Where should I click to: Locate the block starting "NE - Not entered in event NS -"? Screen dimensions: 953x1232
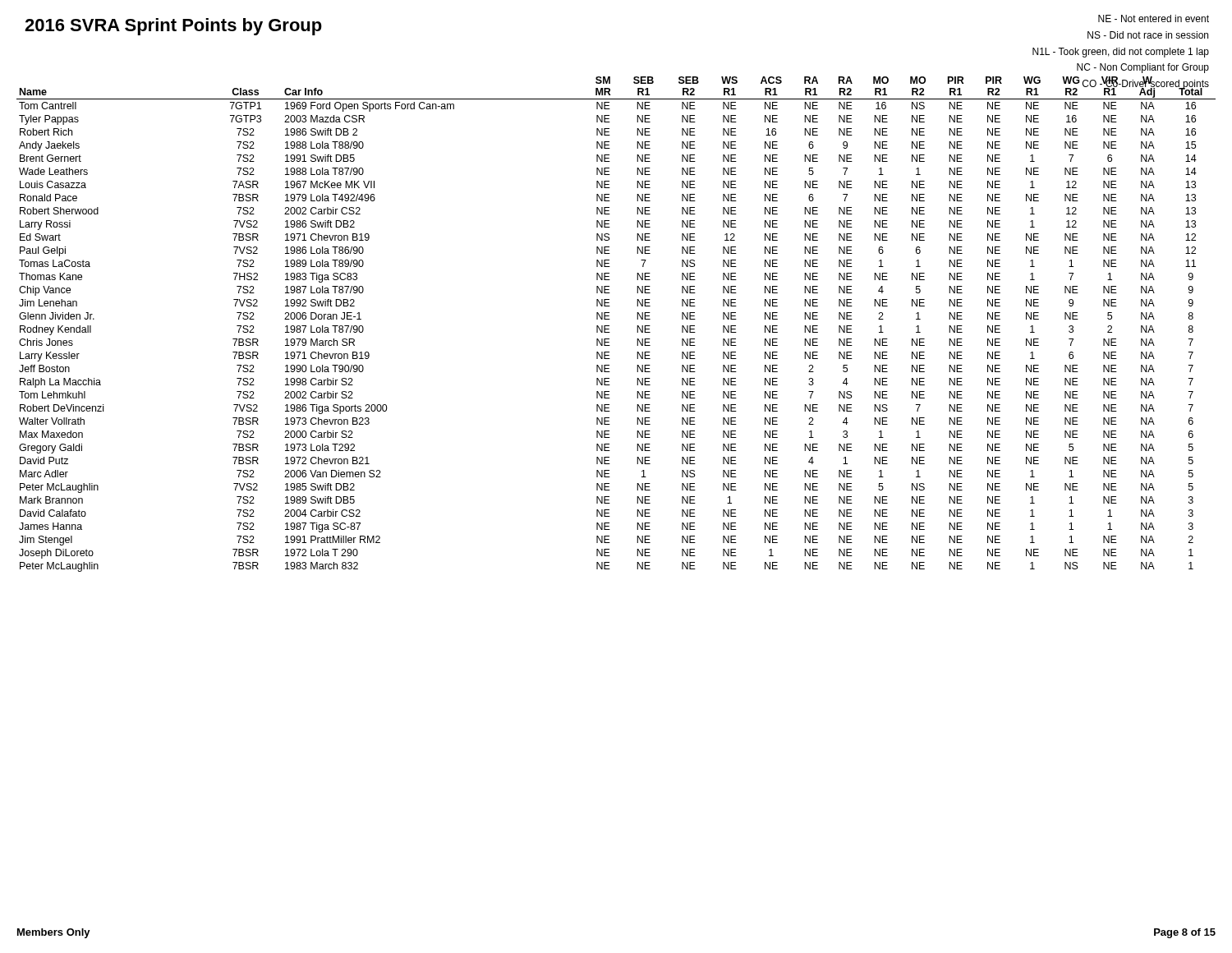[x=1121, y=51]
